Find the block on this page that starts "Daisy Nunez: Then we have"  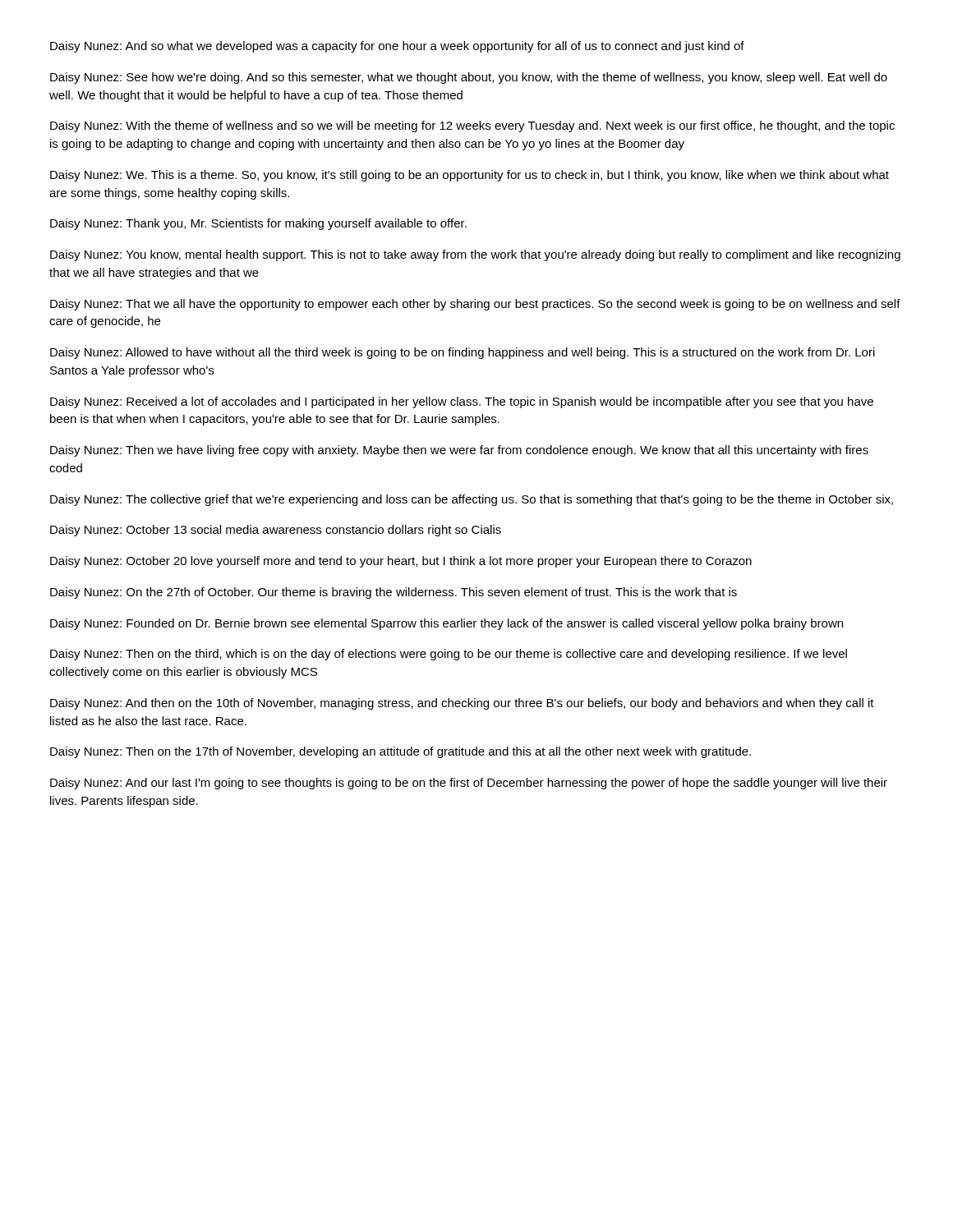point(459,459)
